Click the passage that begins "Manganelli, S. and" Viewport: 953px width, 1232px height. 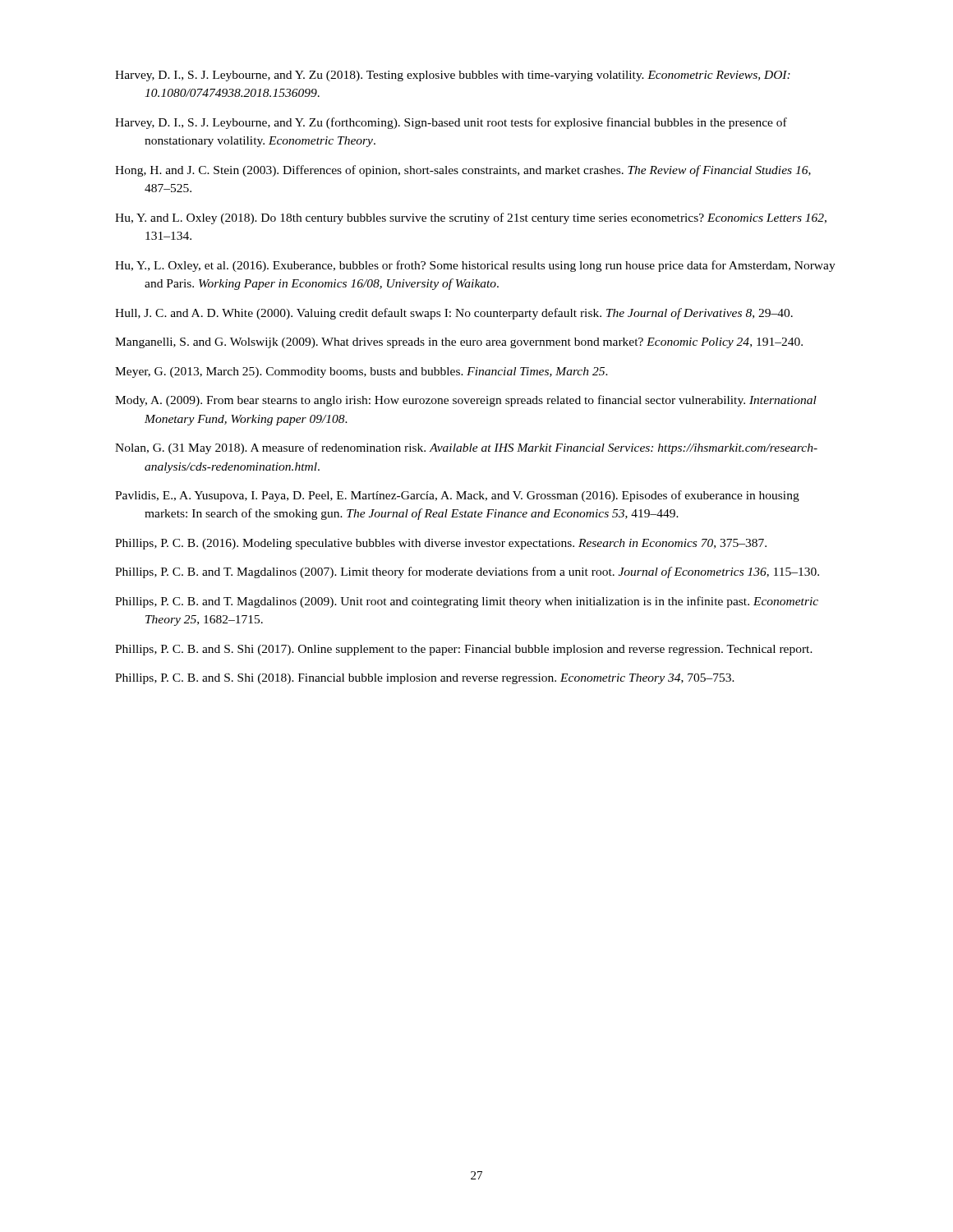pyautogui.click(x=459, y=341)
